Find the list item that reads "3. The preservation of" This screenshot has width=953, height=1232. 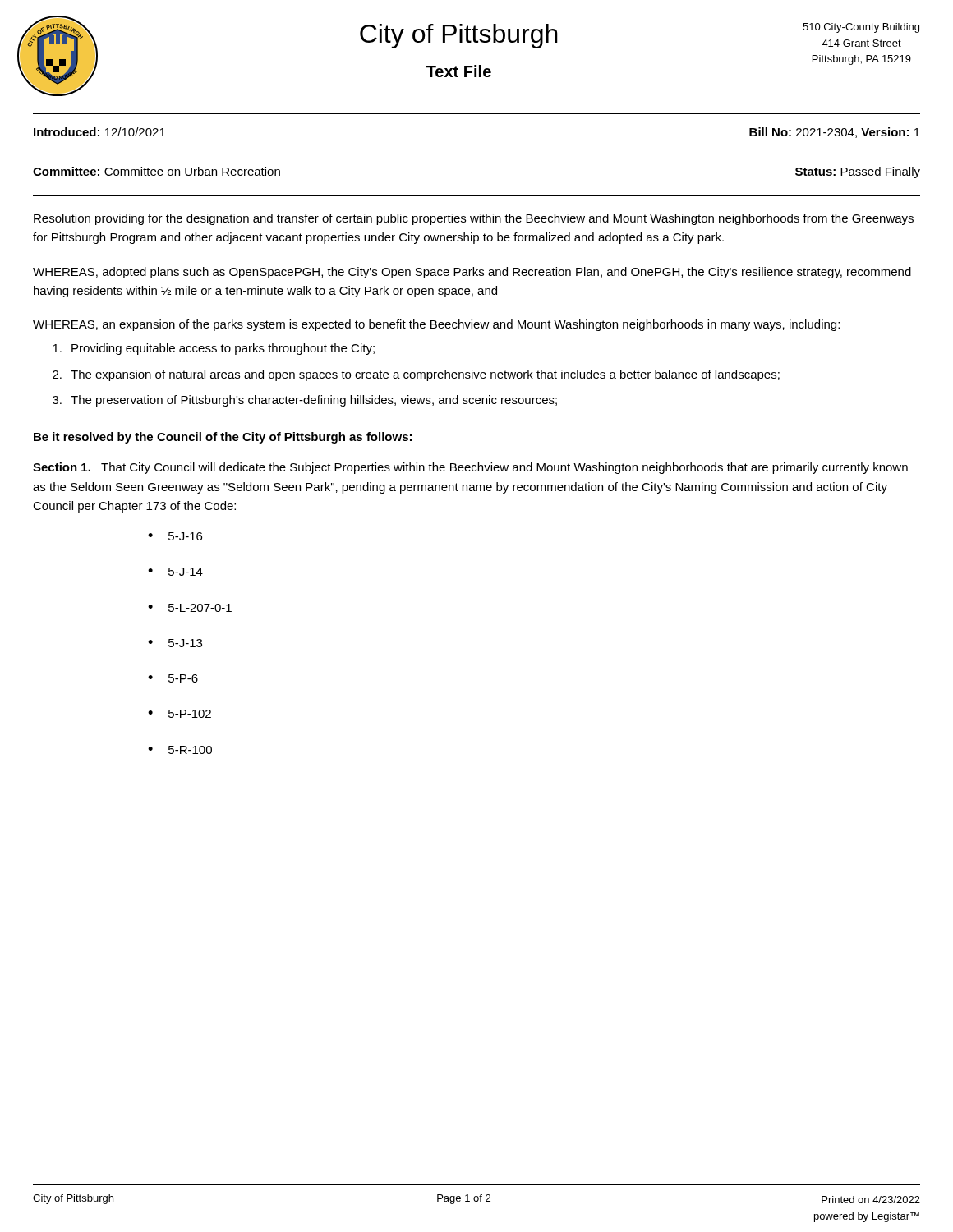click(295, 399)
